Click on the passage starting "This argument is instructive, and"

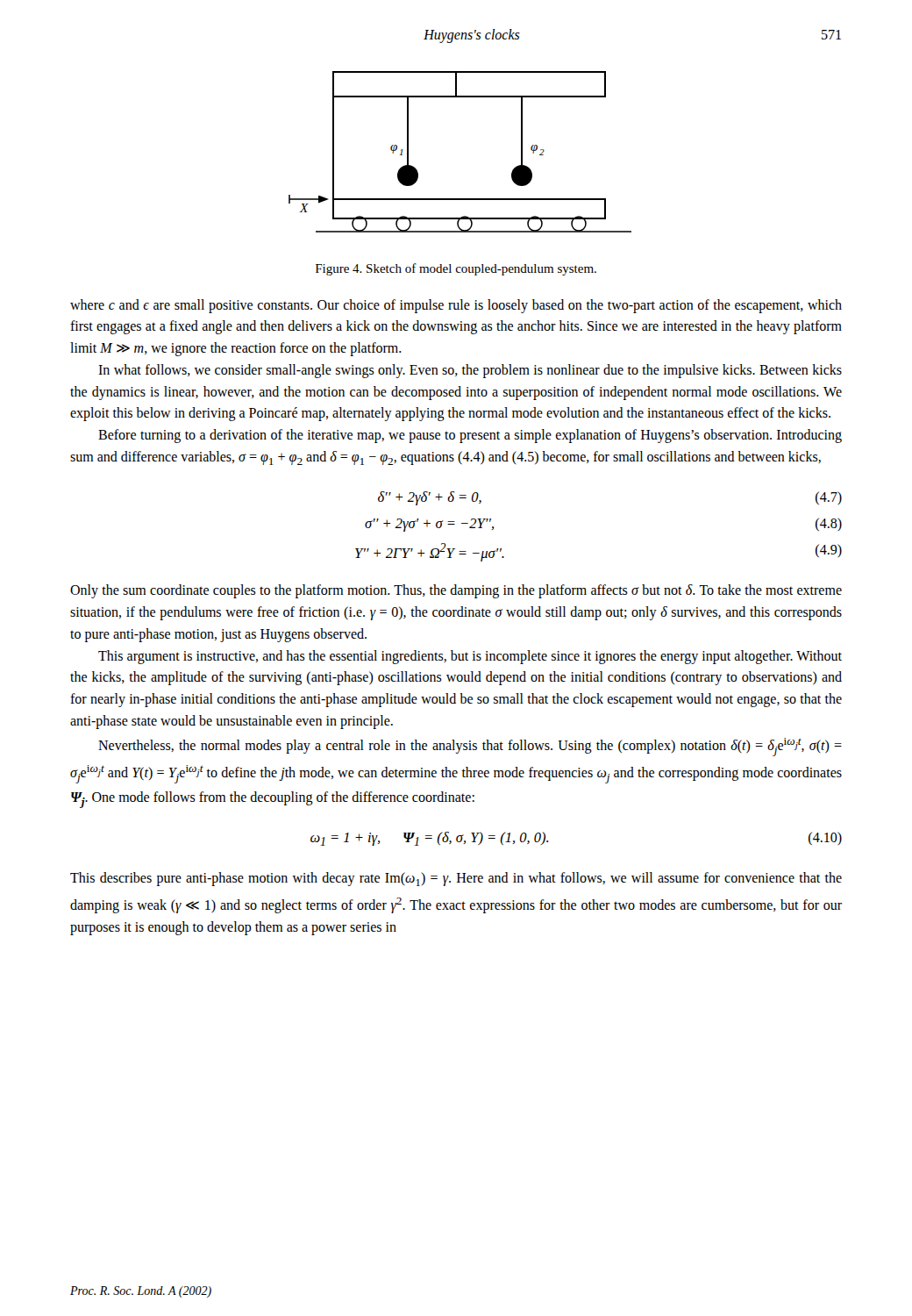tap(456, 689)
